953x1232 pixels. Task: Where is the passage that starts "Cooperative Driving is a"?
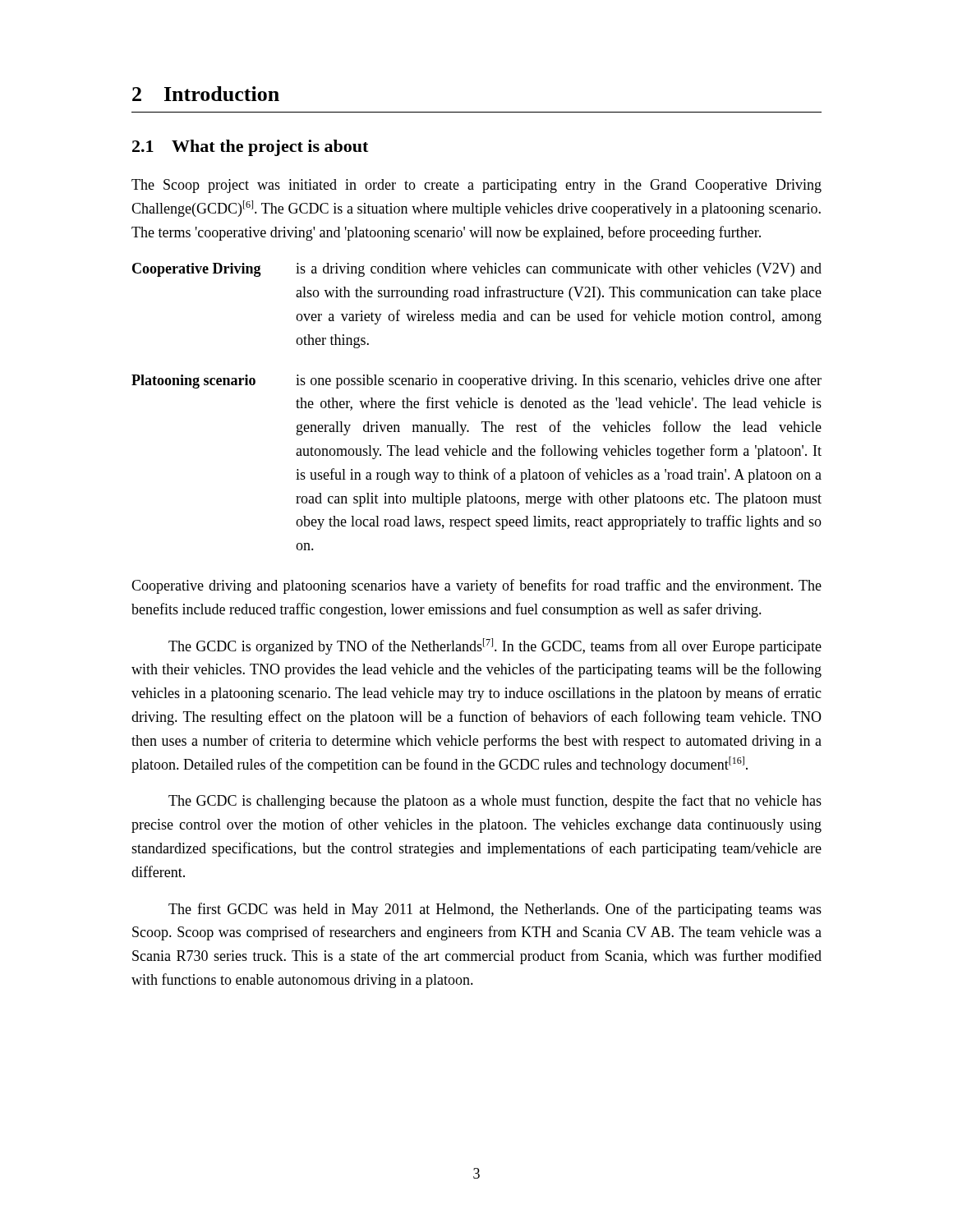click(x=476, y=305)
